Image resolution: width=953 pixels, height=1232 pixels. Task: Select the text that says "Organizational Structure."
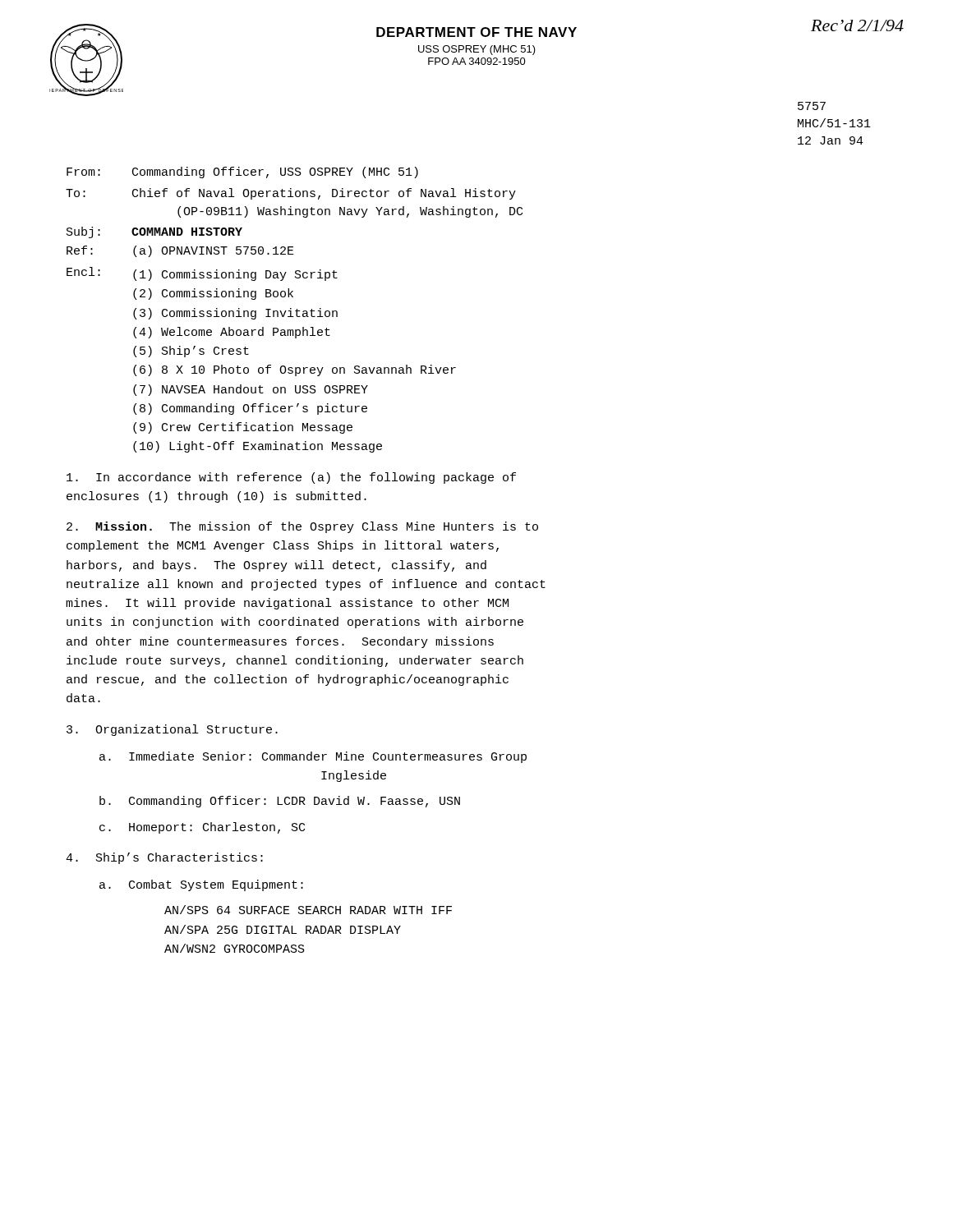(173, 730)
